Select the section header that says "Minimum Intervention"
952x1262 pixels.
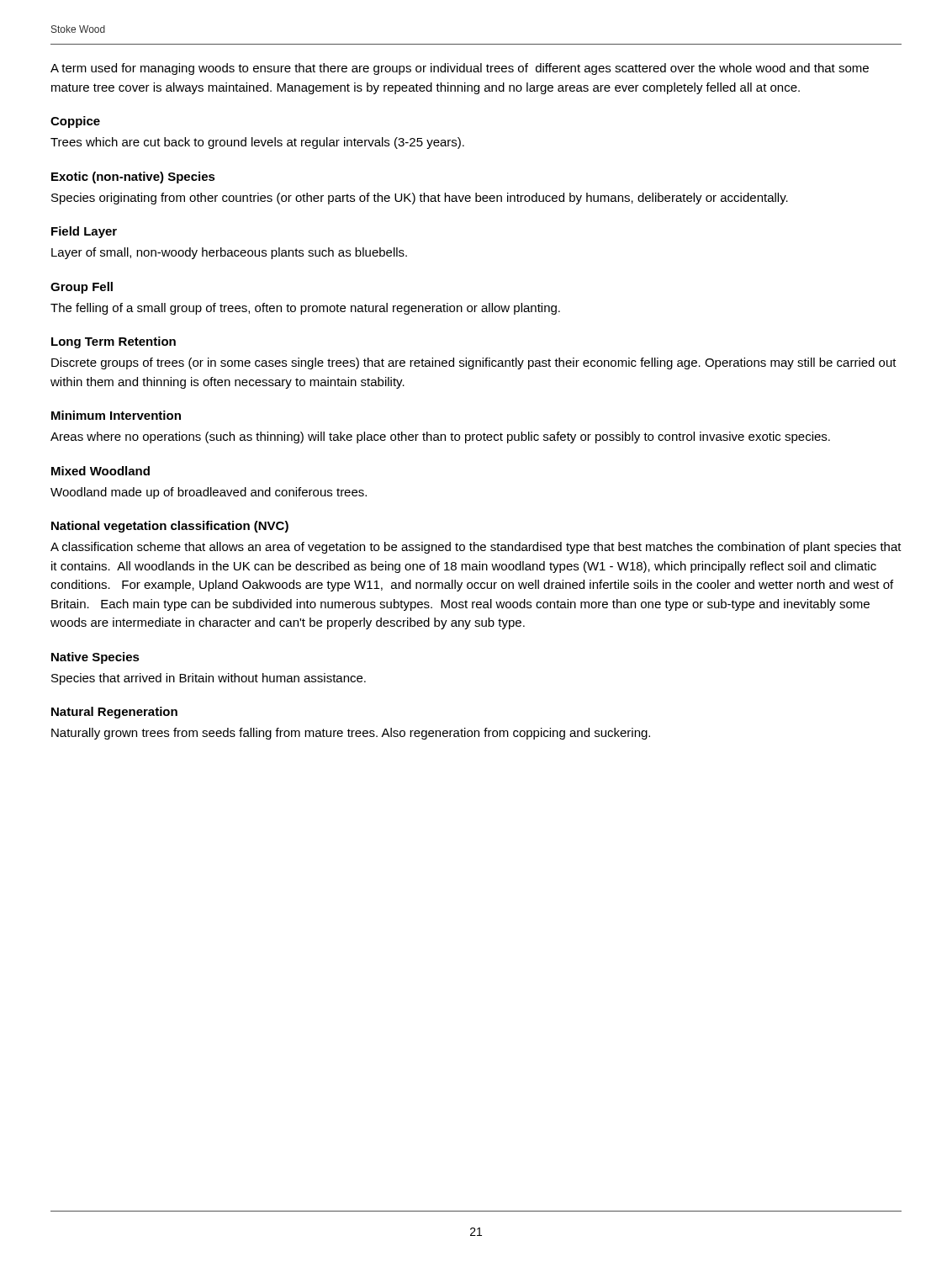click(116, 415)
